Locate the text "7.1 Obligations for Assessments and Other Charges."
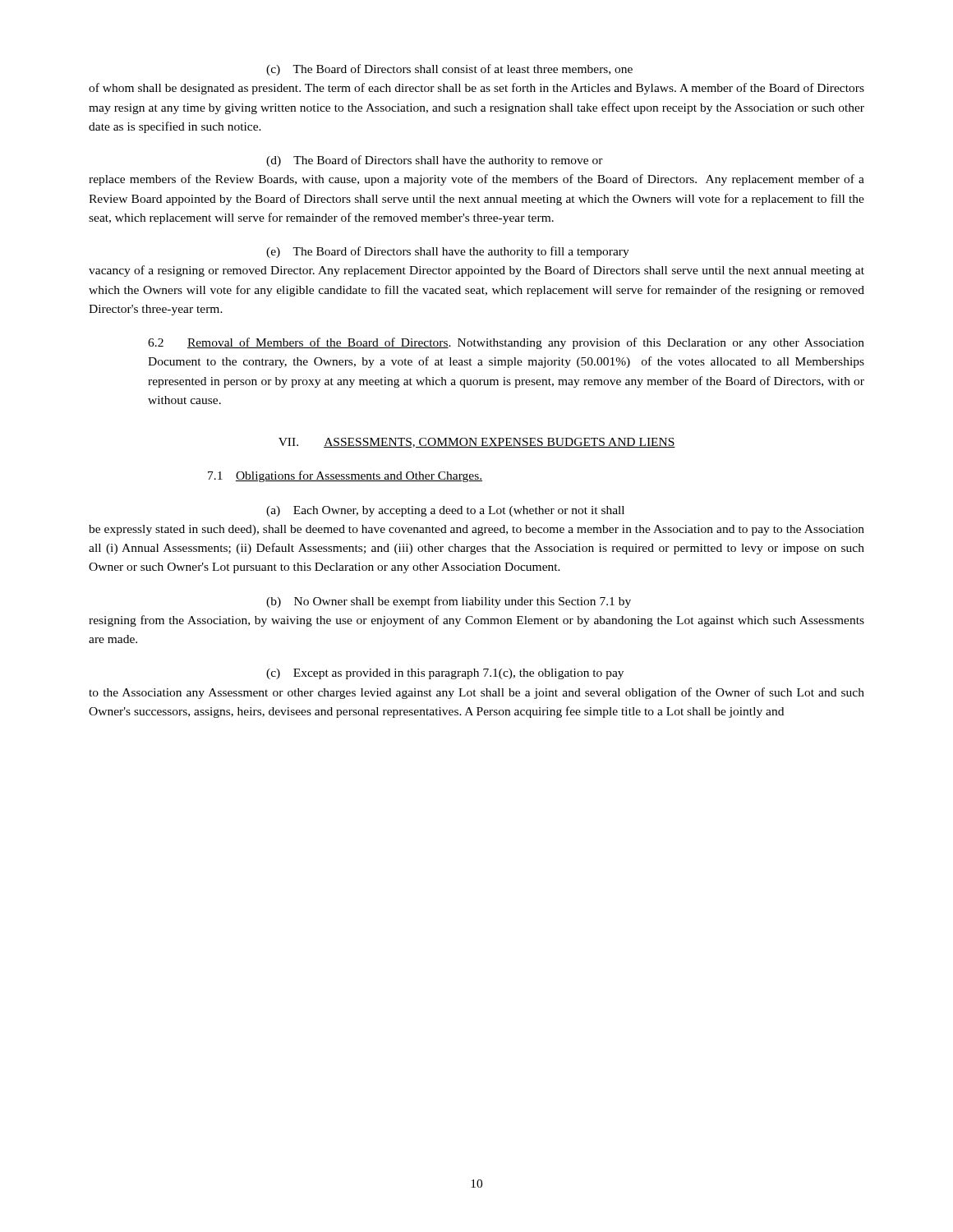Image resolution: width=953 pixels, height=1232 pixels. [345, 475]
